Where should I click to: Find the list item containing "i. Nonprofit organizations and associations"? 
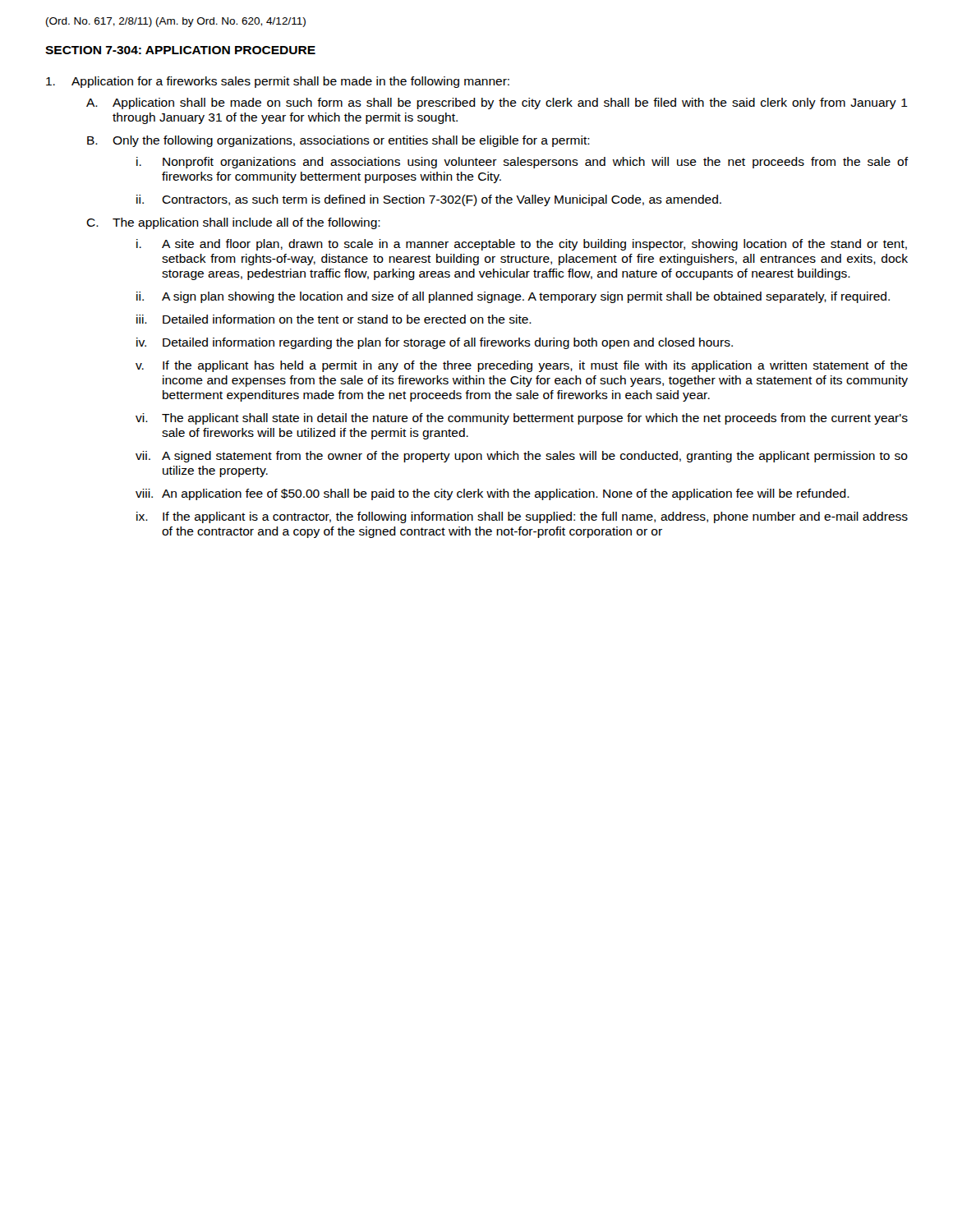point(522,169)
